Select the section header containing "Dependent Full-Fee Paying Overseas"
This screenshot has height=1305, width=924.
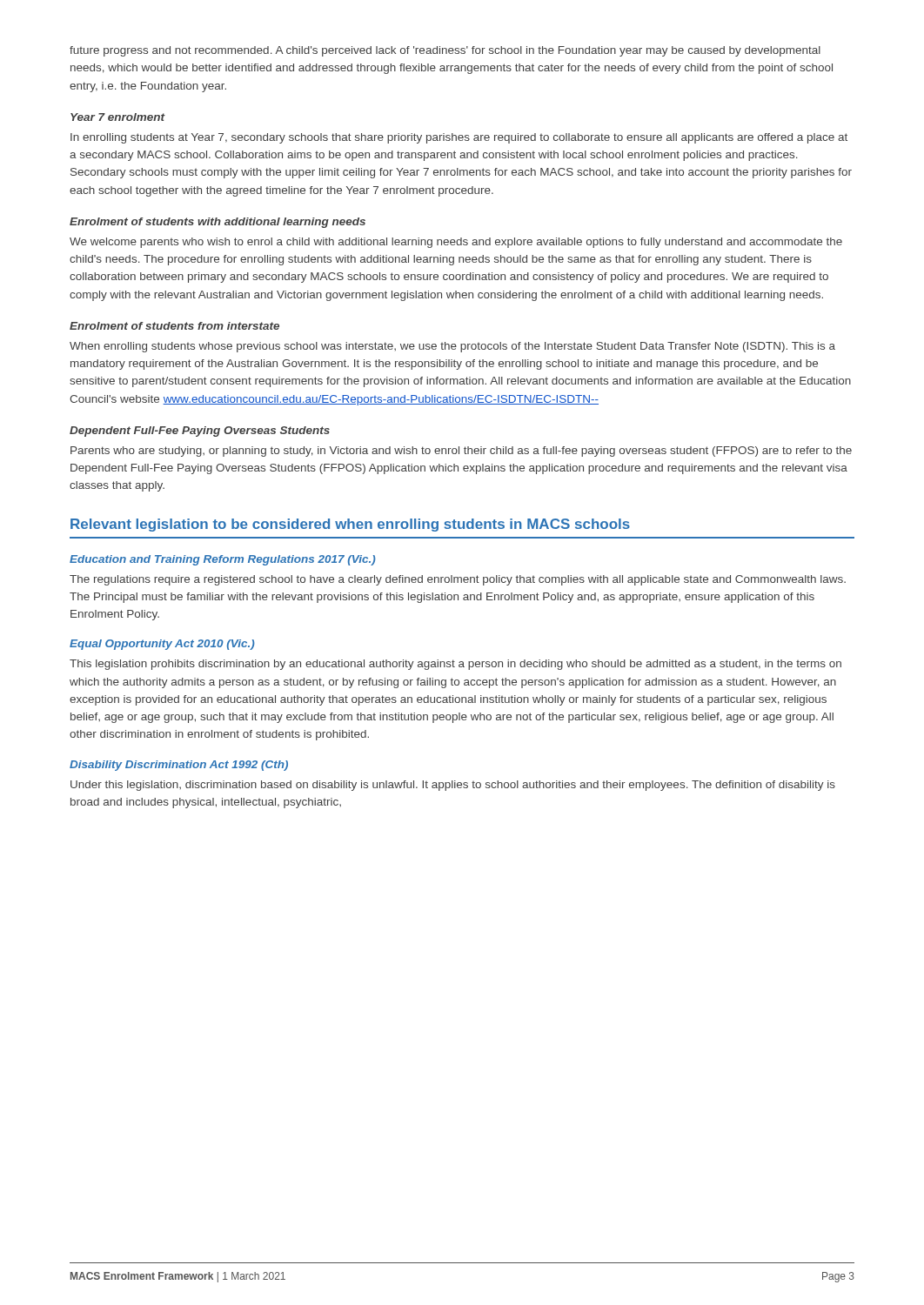200,430
